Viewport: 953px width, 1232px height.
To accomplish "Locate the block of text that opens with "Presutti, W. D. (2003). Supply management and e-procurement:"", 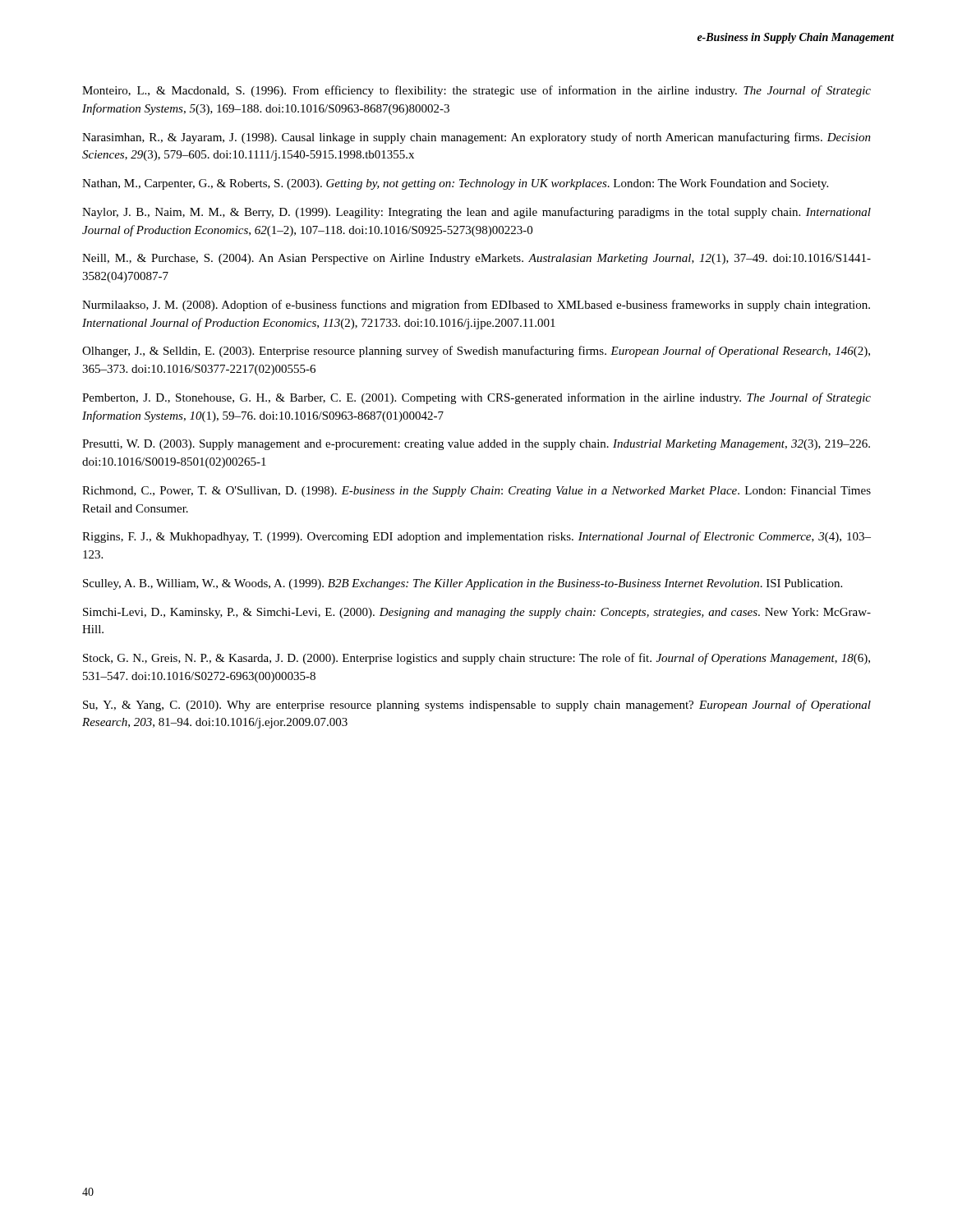I will coord(476,453).
